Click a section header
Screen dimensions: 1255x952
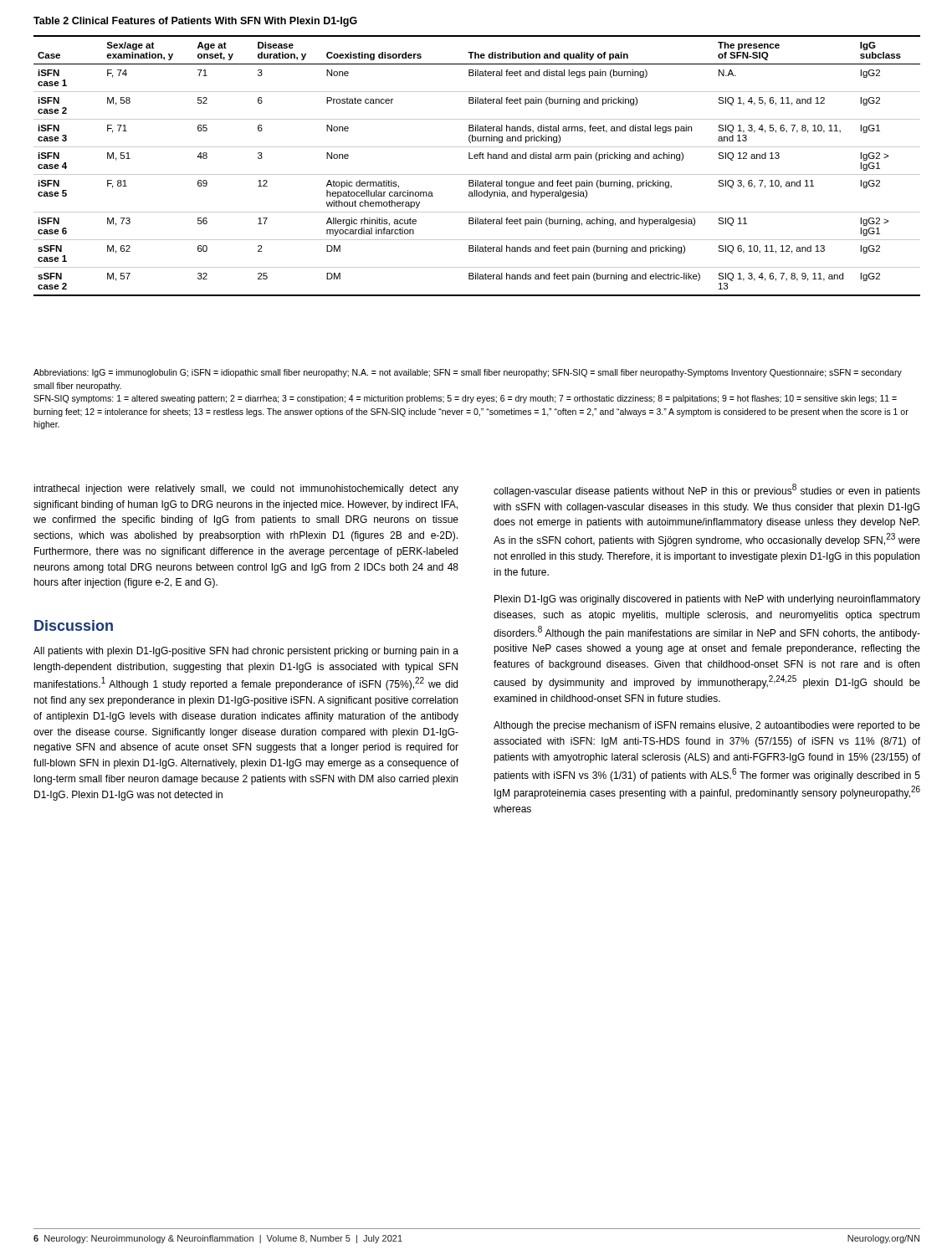pyautogui.click(x=74, y=626)
